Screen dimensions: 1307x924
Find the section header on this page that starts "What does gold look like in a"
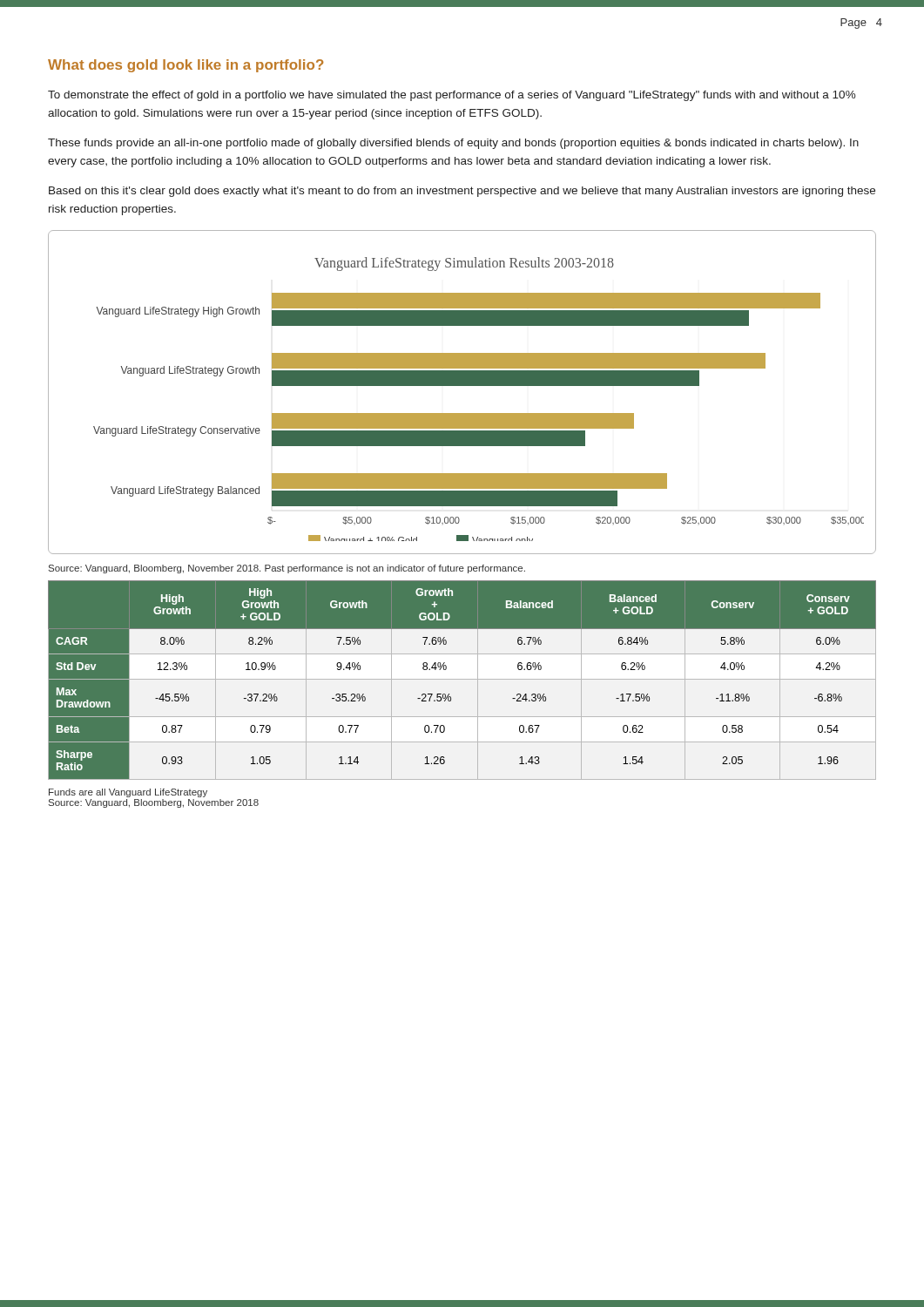[186, 65]
